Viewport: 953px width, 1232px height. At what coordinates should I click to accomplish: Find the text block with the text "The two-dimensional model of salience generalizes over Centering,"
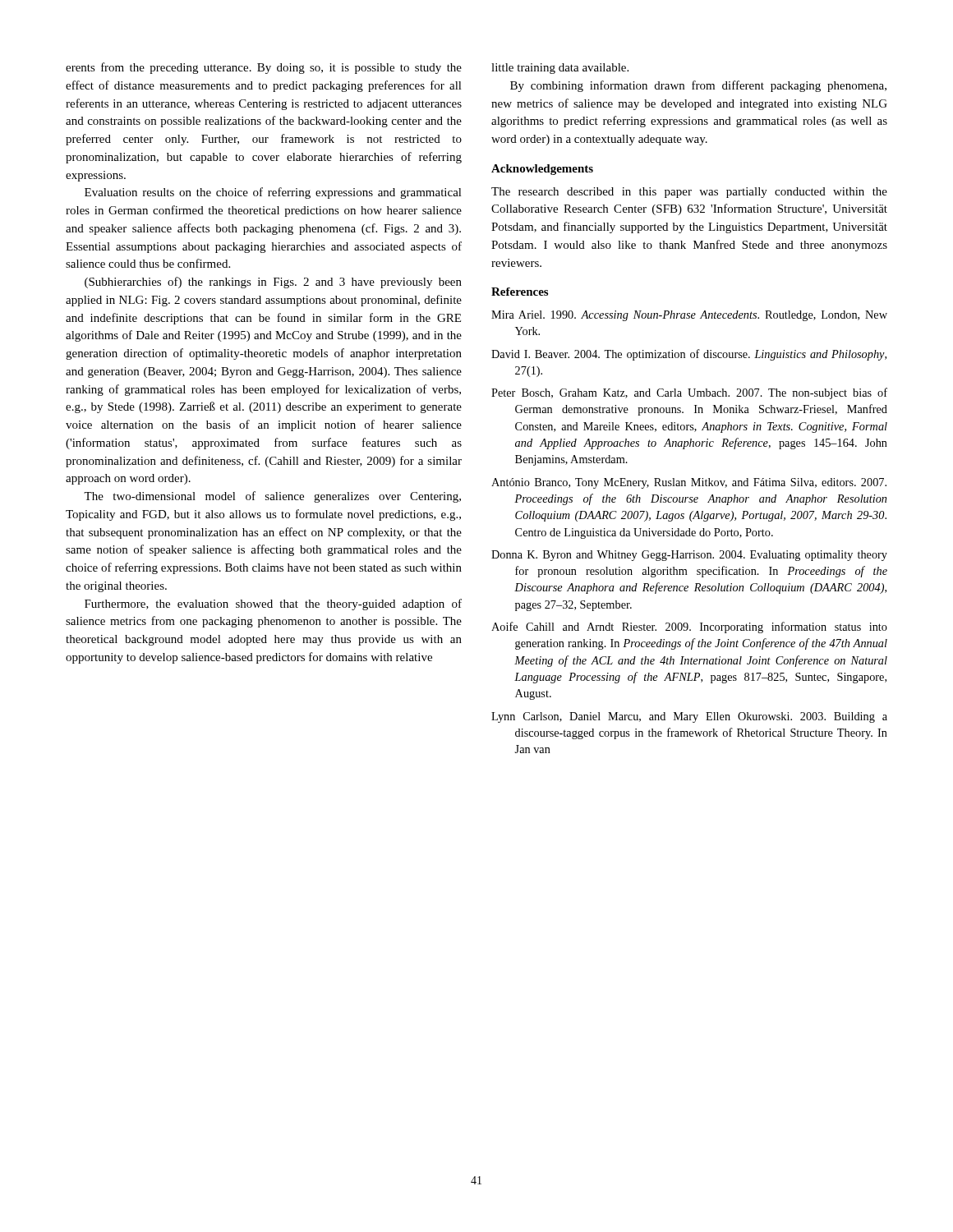pos(264,541)
